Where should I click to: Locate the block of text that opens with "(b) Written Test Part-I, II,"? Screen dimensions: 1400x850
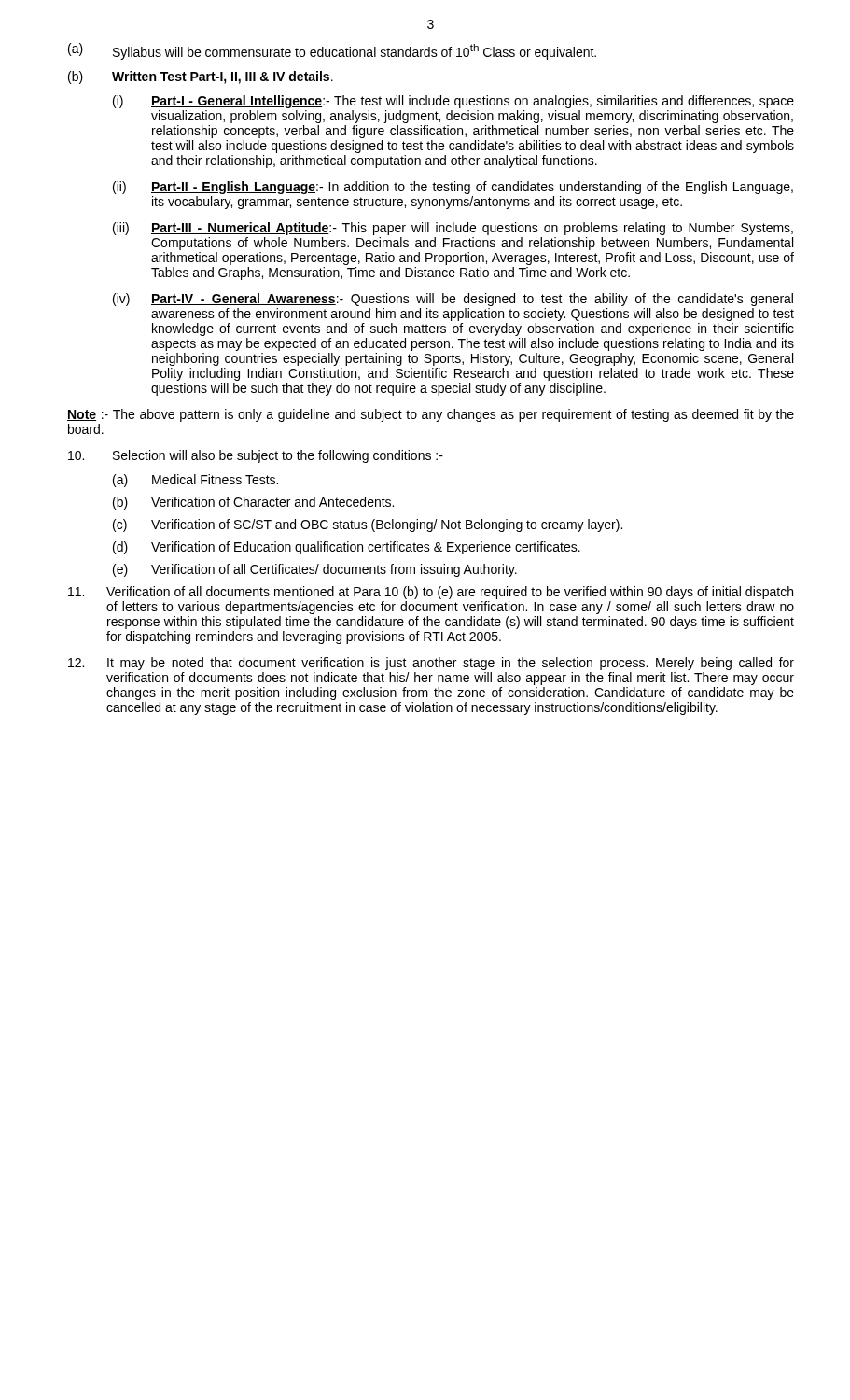pyautogui.click(x=201, y=77)
